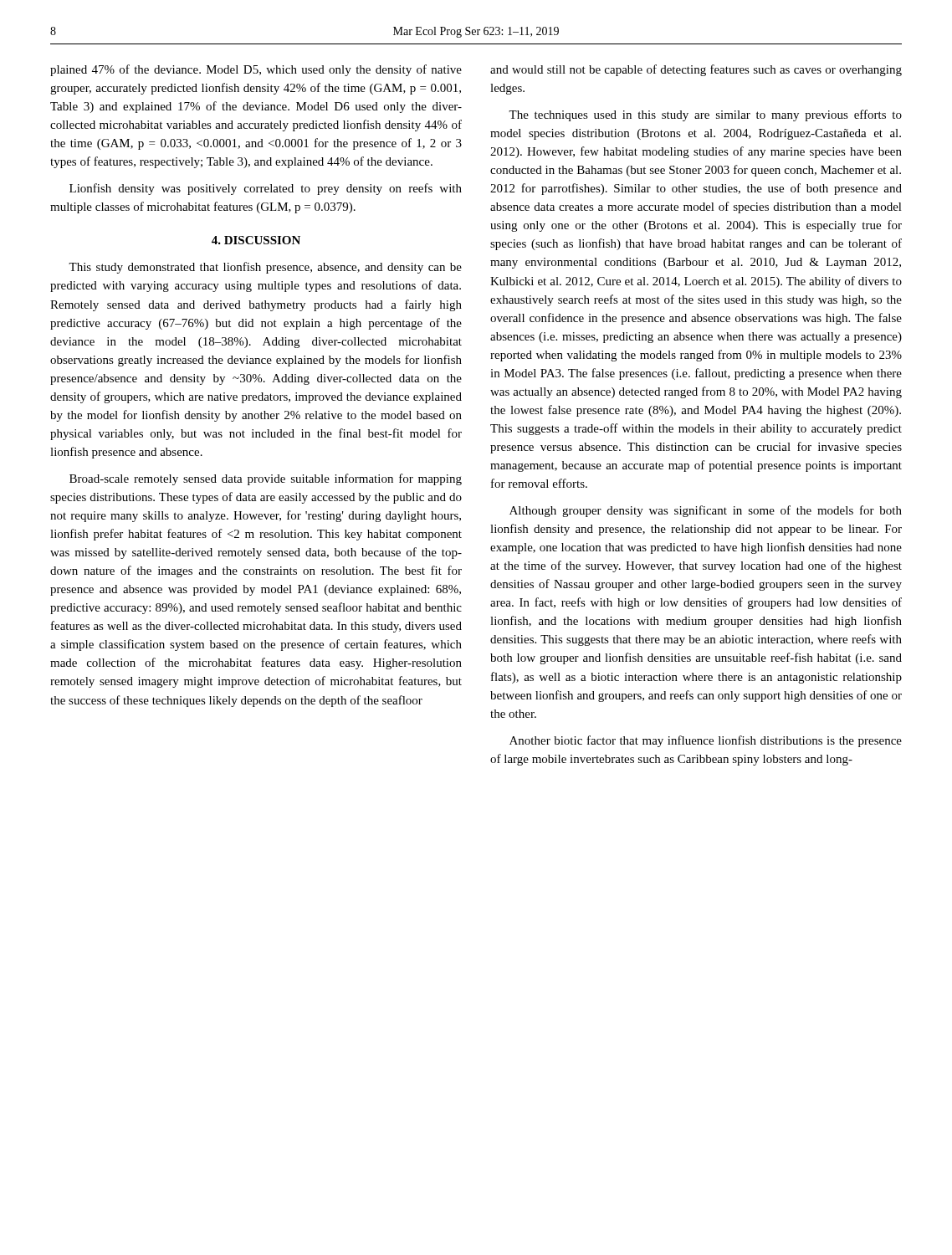The width and height of the screenshot is (952, 1255).
Task: Where is the passage that starts "and would still"?
Action: [x=696, y=79]
